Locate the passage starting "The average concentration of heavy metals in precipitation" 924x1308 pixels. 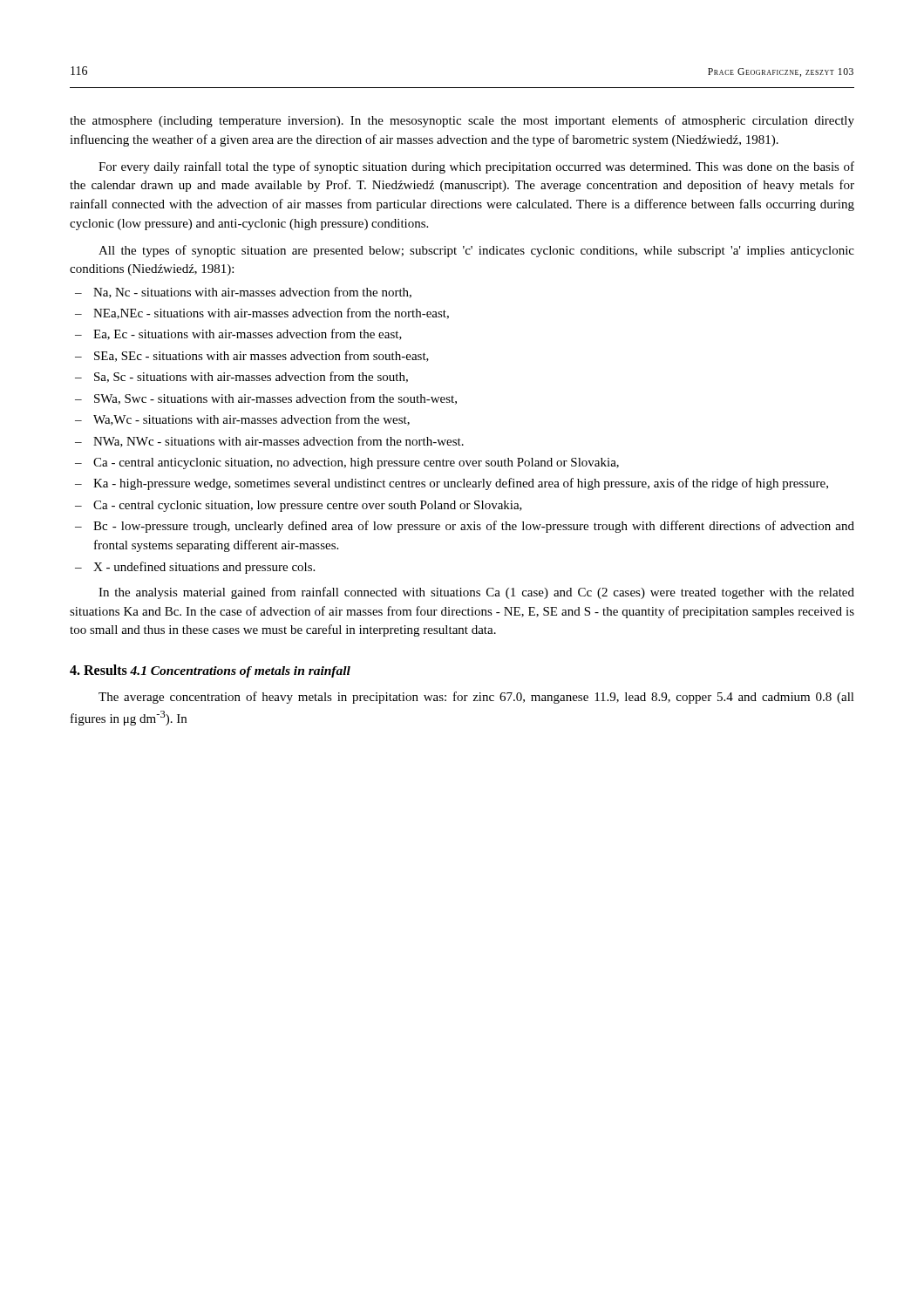462,708
